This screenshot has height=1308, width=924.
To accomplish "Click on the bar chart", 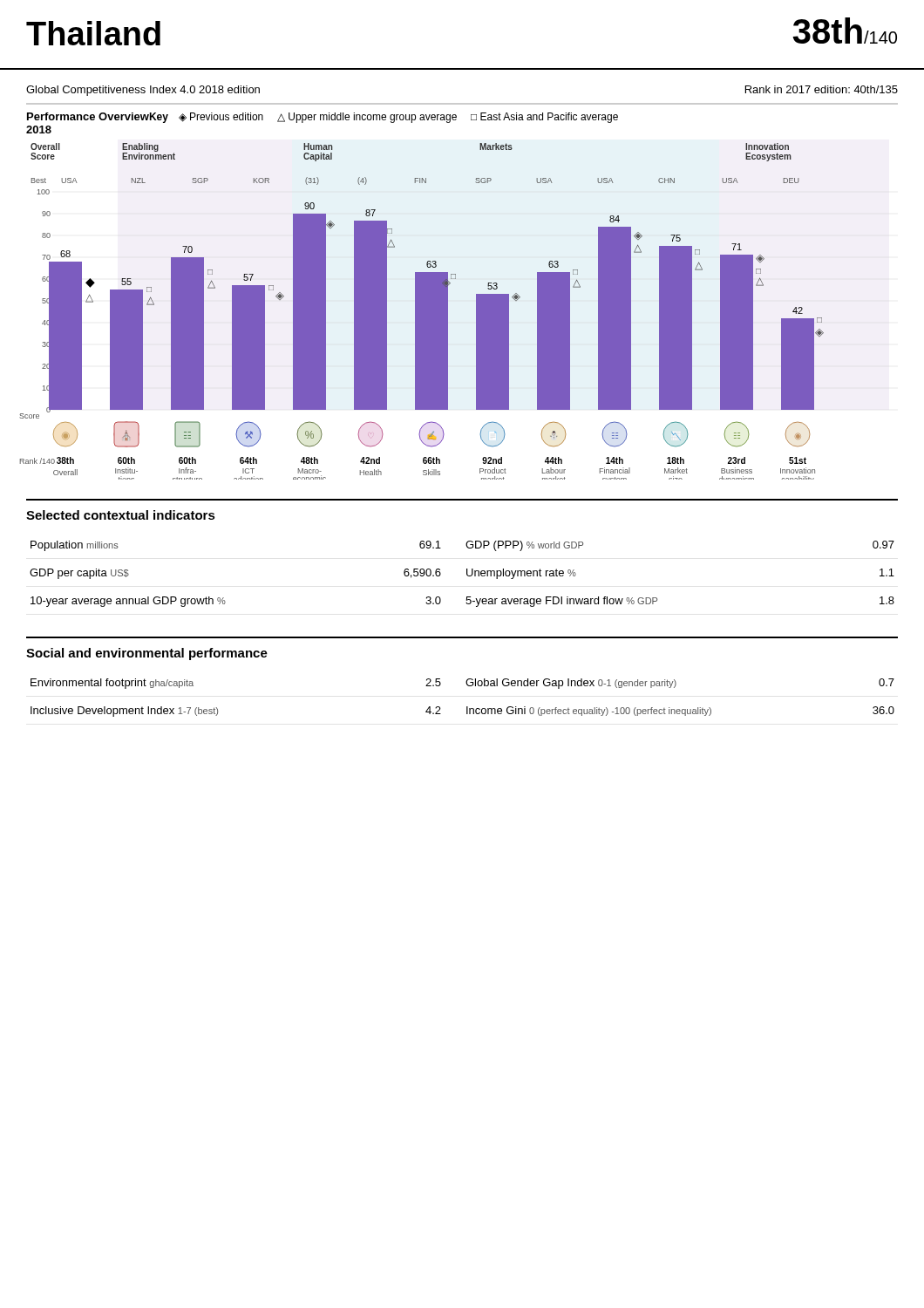I will pyautogui.click(x=462, y=310).
